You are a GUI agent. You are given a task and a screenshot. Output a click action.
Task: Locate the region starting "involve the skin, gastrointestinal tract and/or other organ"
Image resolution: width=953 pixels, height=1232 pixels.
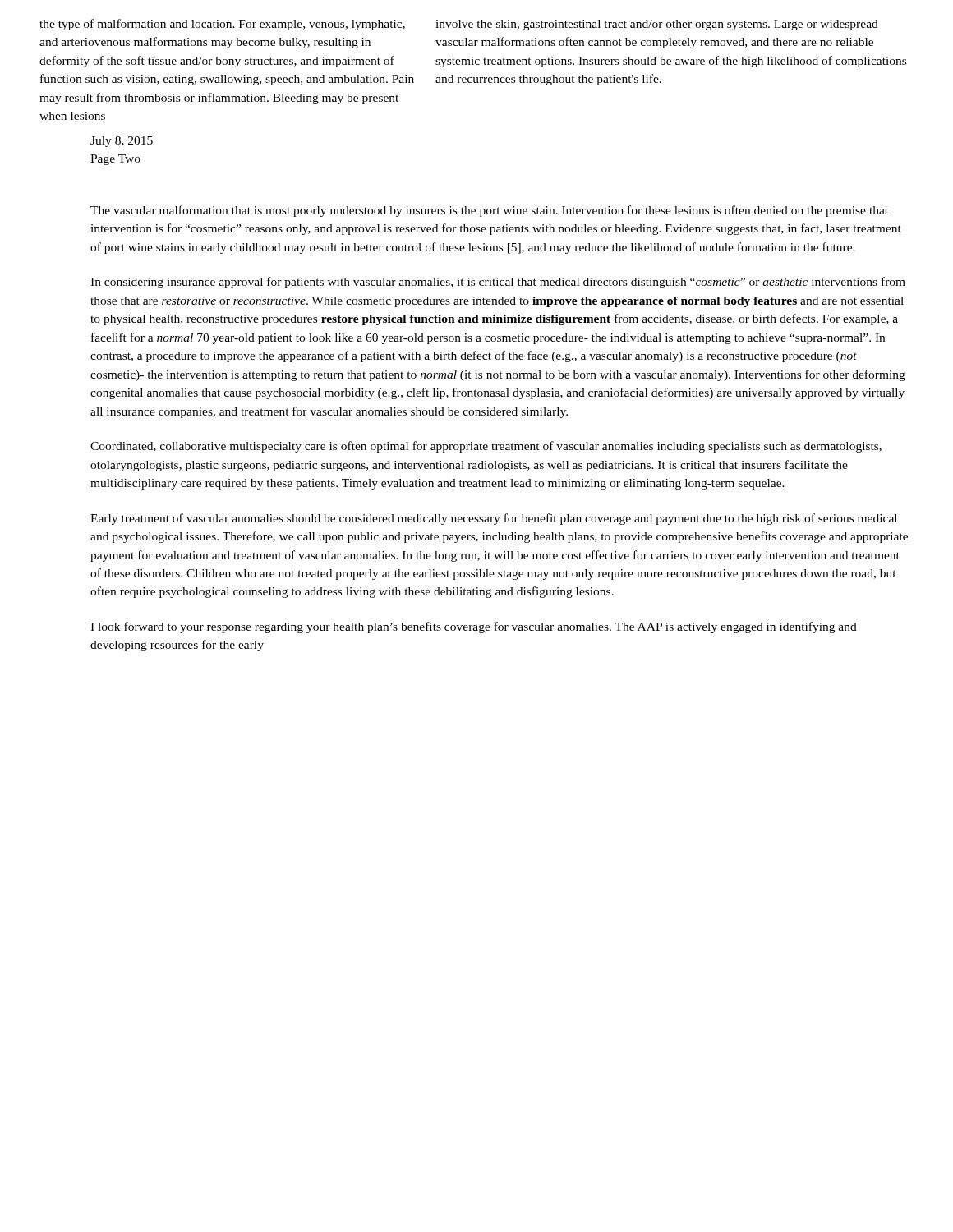[671, 51]
